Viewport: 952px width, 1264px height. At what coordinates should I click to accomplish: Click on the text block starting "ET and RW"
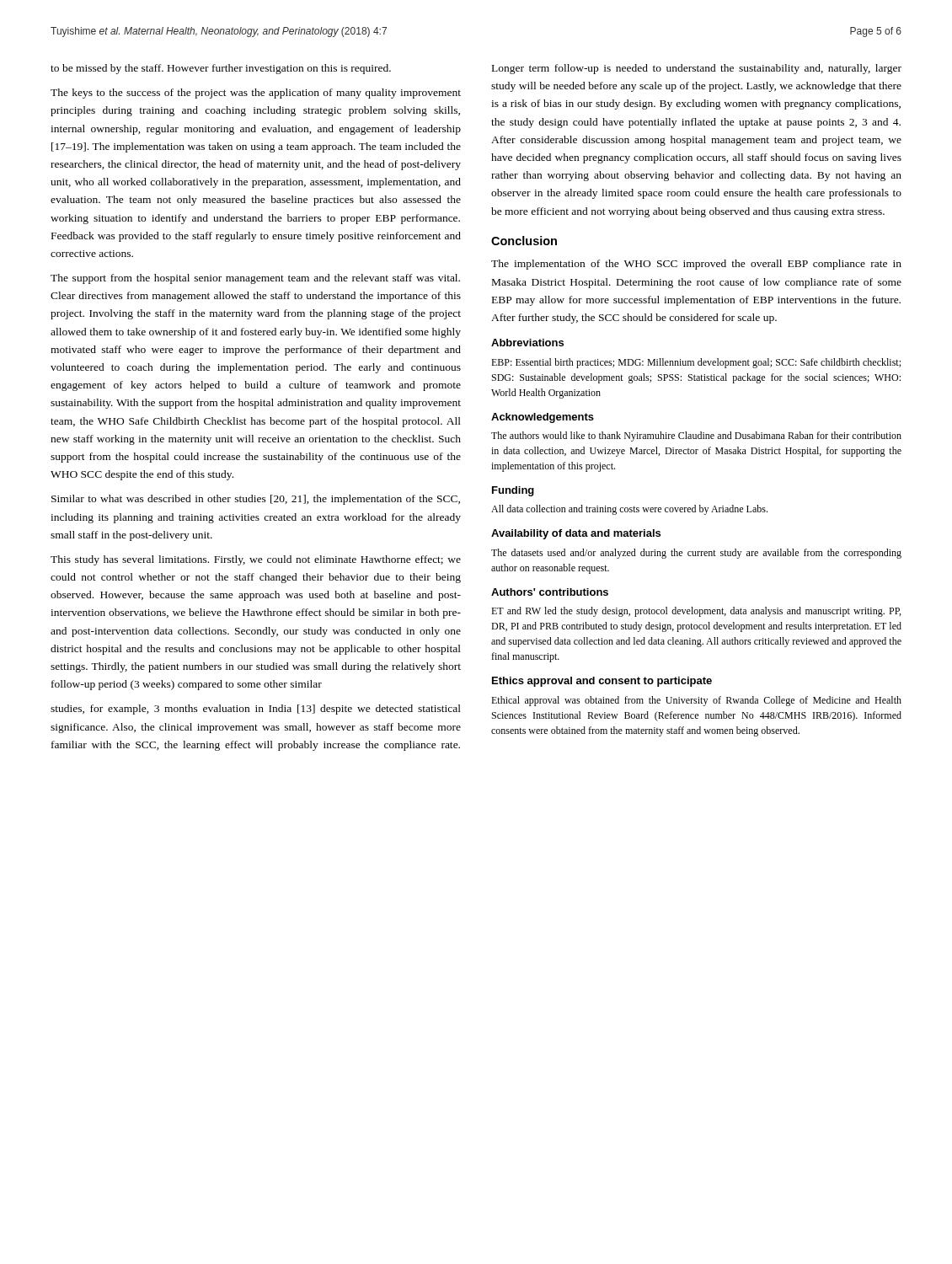(696, 634)
